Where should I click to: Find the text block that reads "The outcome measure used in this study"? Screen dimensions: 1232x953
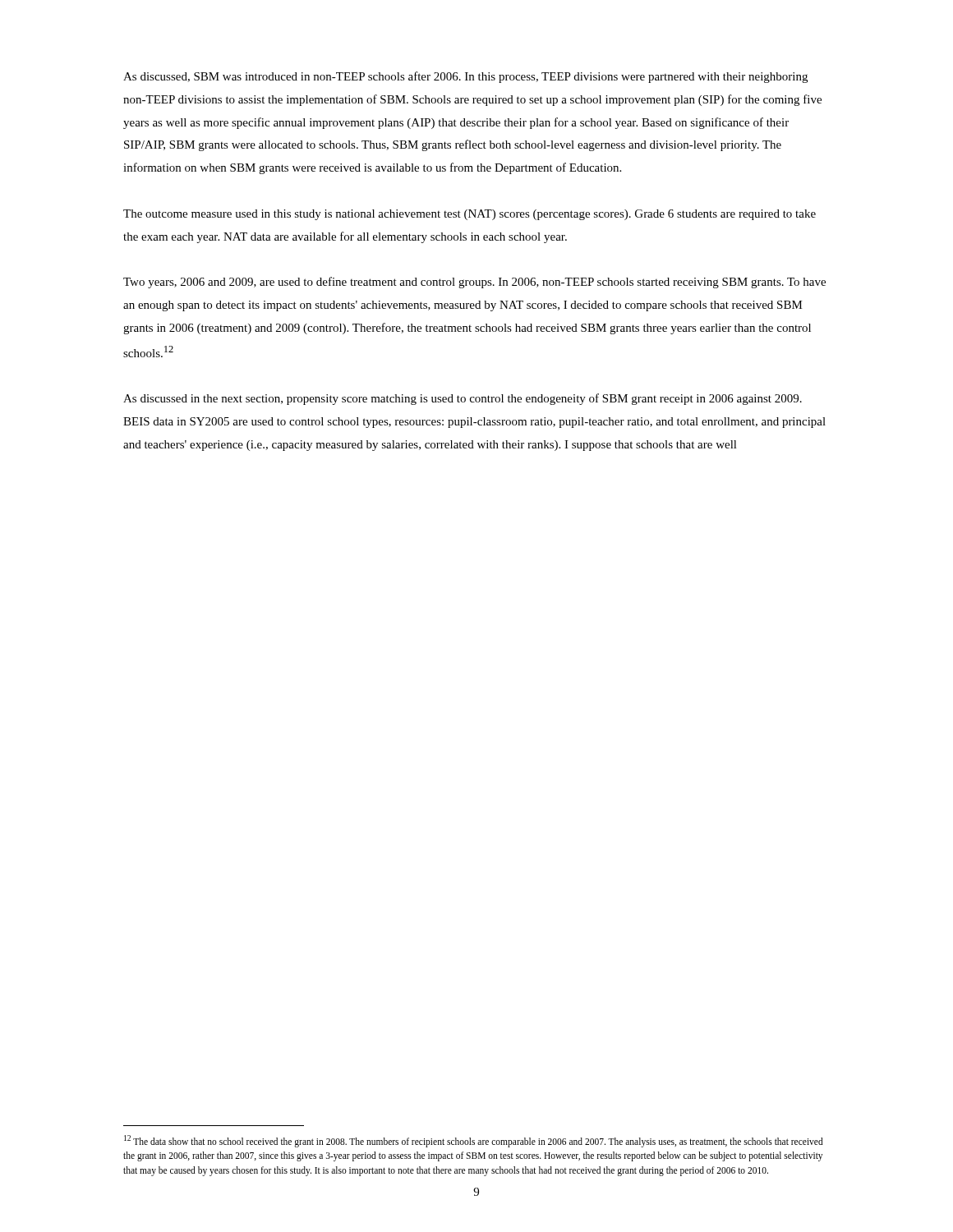click(x=470, y=225)
